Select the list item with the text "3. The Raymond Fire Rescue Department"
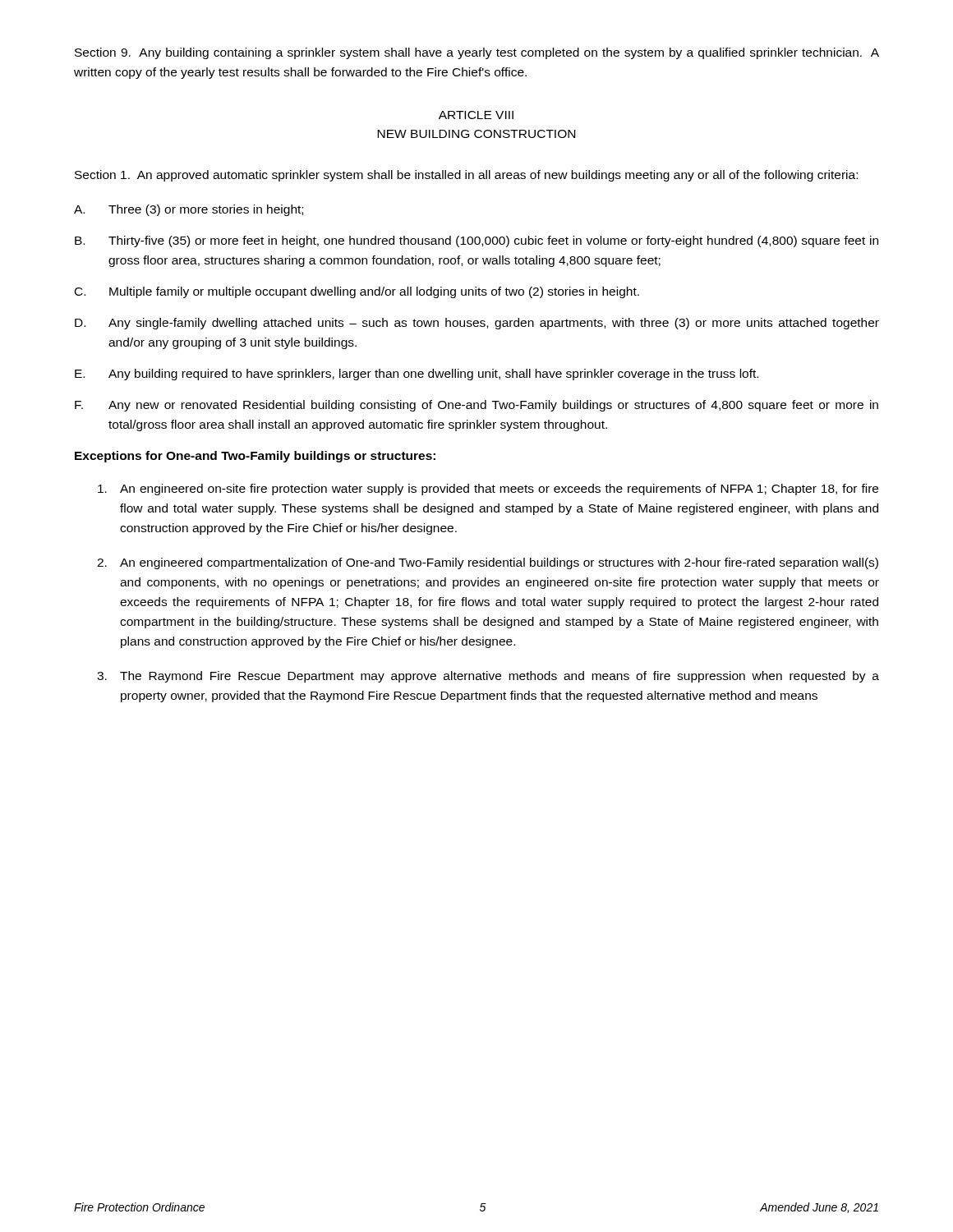The width and height of the screenshot is (953, 1232). 488,686
